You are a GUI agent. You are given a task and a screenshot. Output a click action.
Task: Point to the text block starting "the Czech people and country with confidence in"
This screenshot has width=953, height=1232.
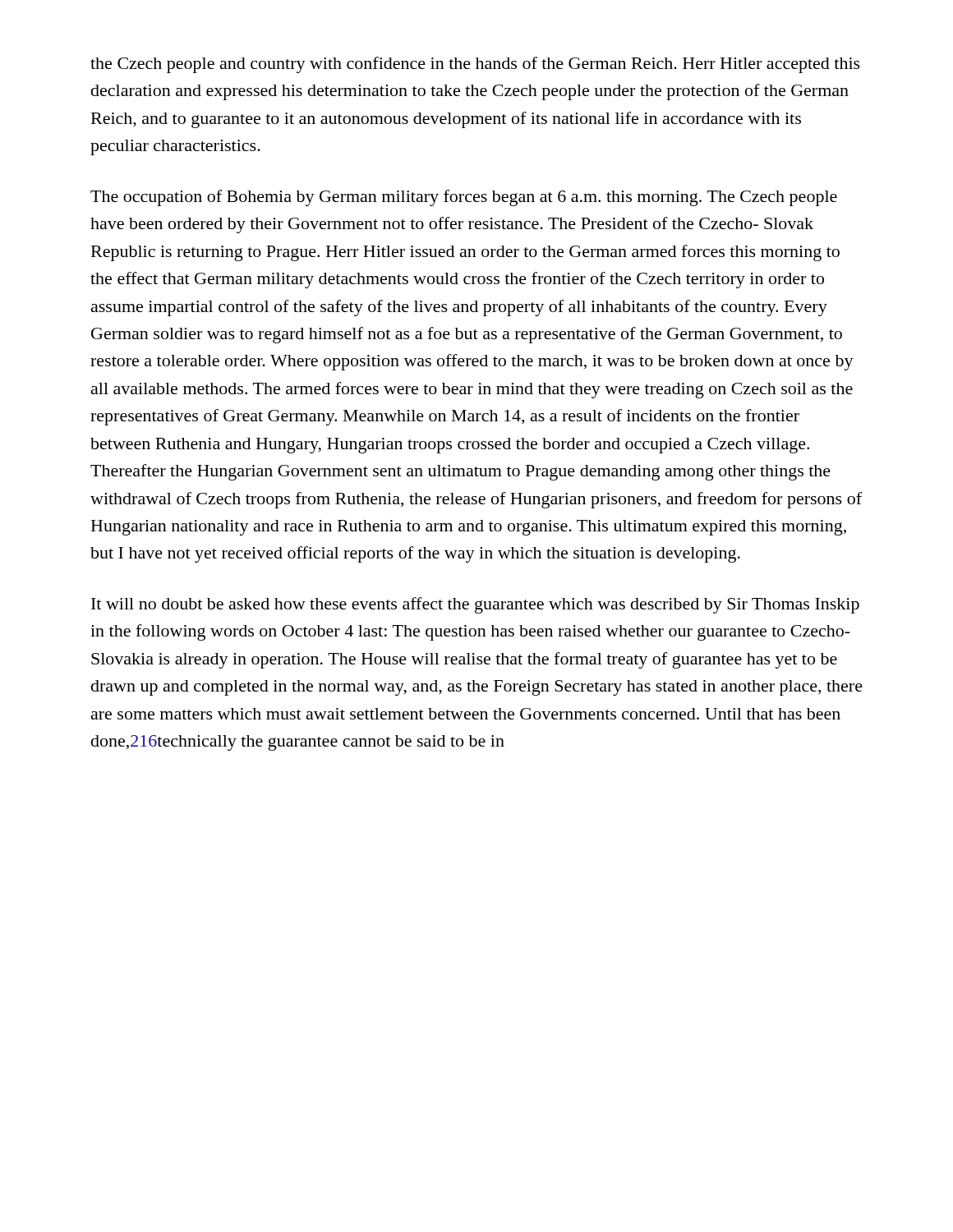point(475,104)
